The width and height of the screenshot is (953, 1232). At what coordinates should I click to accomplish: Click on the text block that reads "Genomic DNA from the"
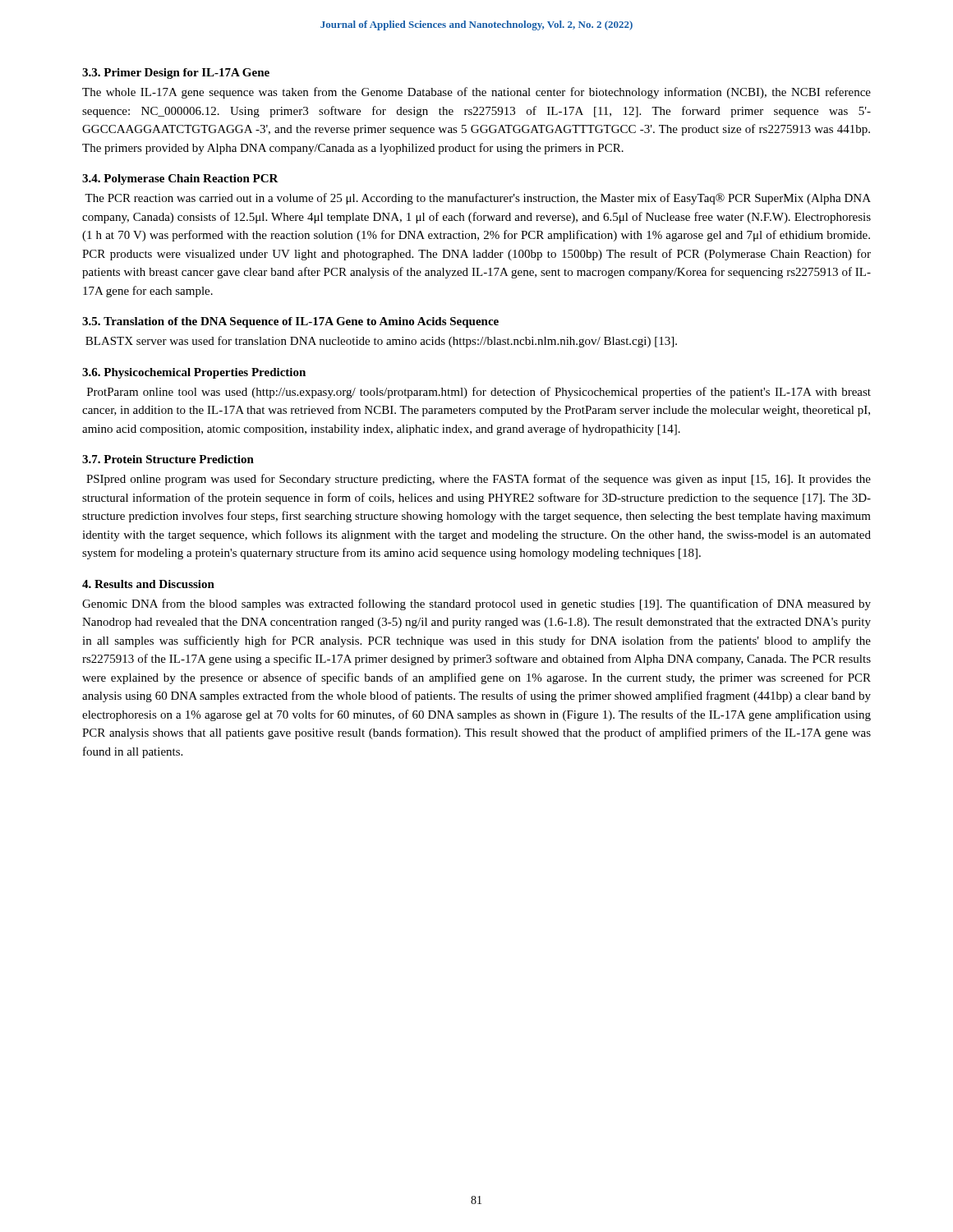476,677
